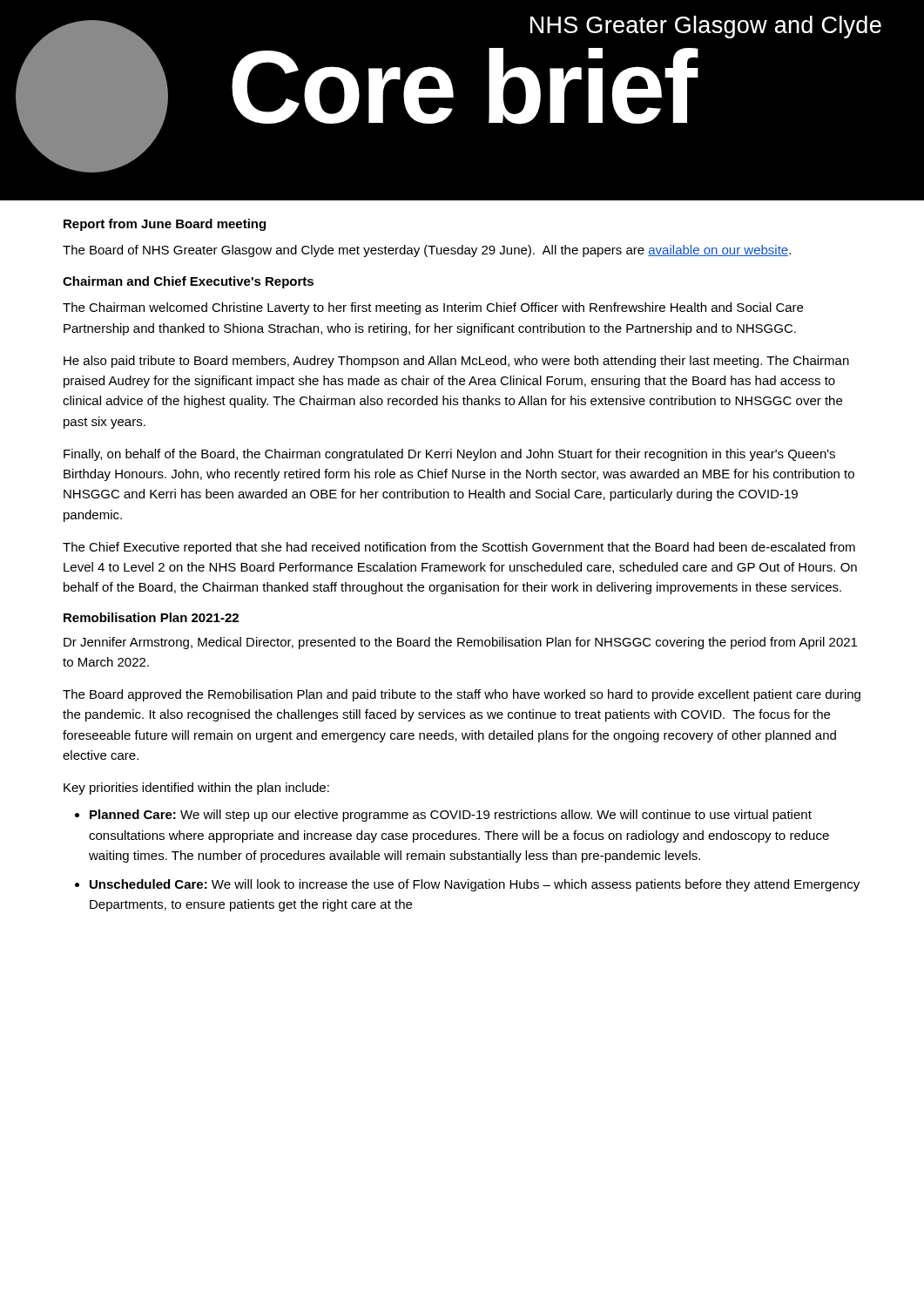Image resolution: width=924 pixels, height=1307 pixels.
Task: Click on the text block with the text "Key priorities identified within the plan"
Action: [x=196, y=787]
